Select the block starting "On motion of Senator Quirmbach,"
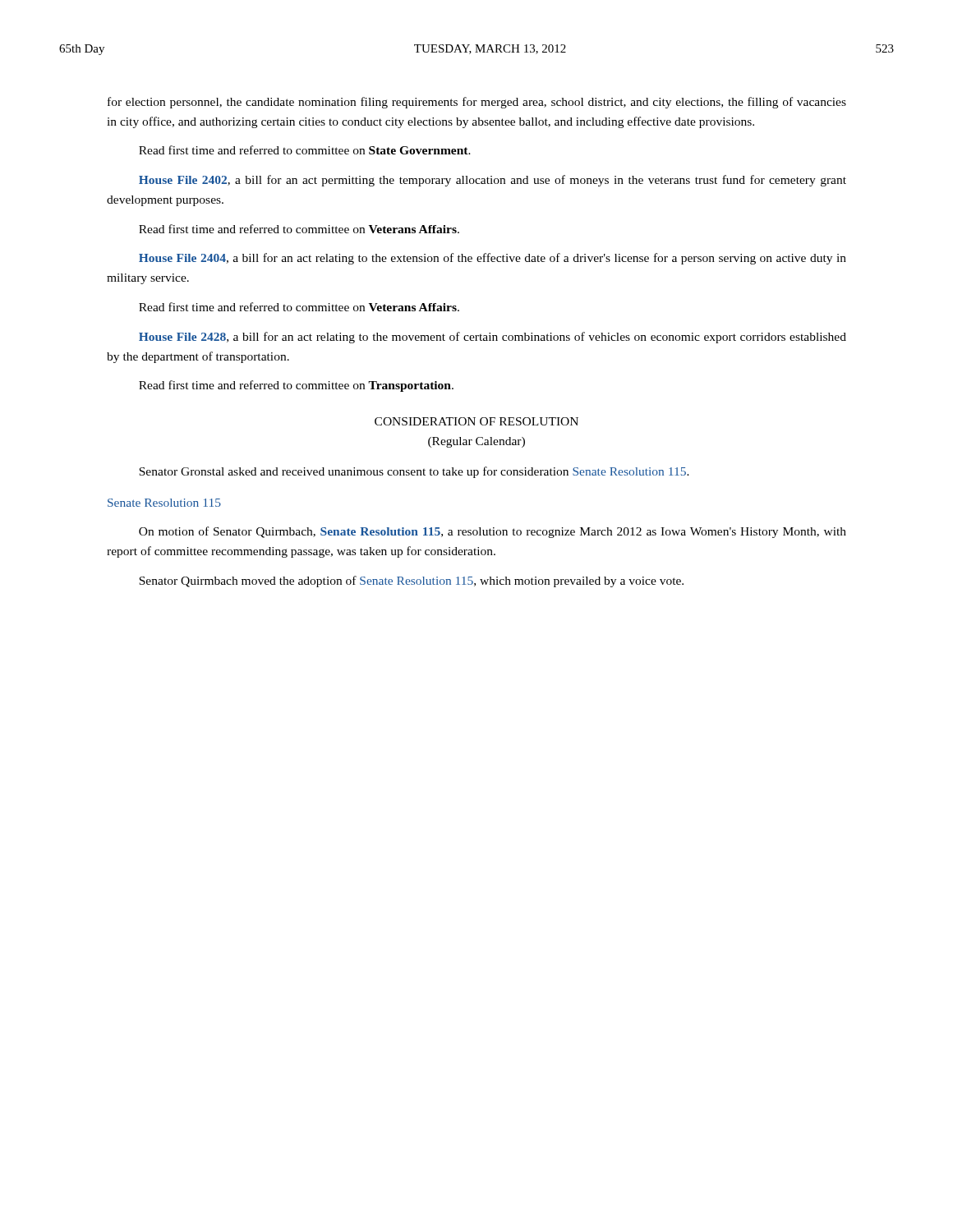The image size is (953, 1232). (x=476, y=541)
